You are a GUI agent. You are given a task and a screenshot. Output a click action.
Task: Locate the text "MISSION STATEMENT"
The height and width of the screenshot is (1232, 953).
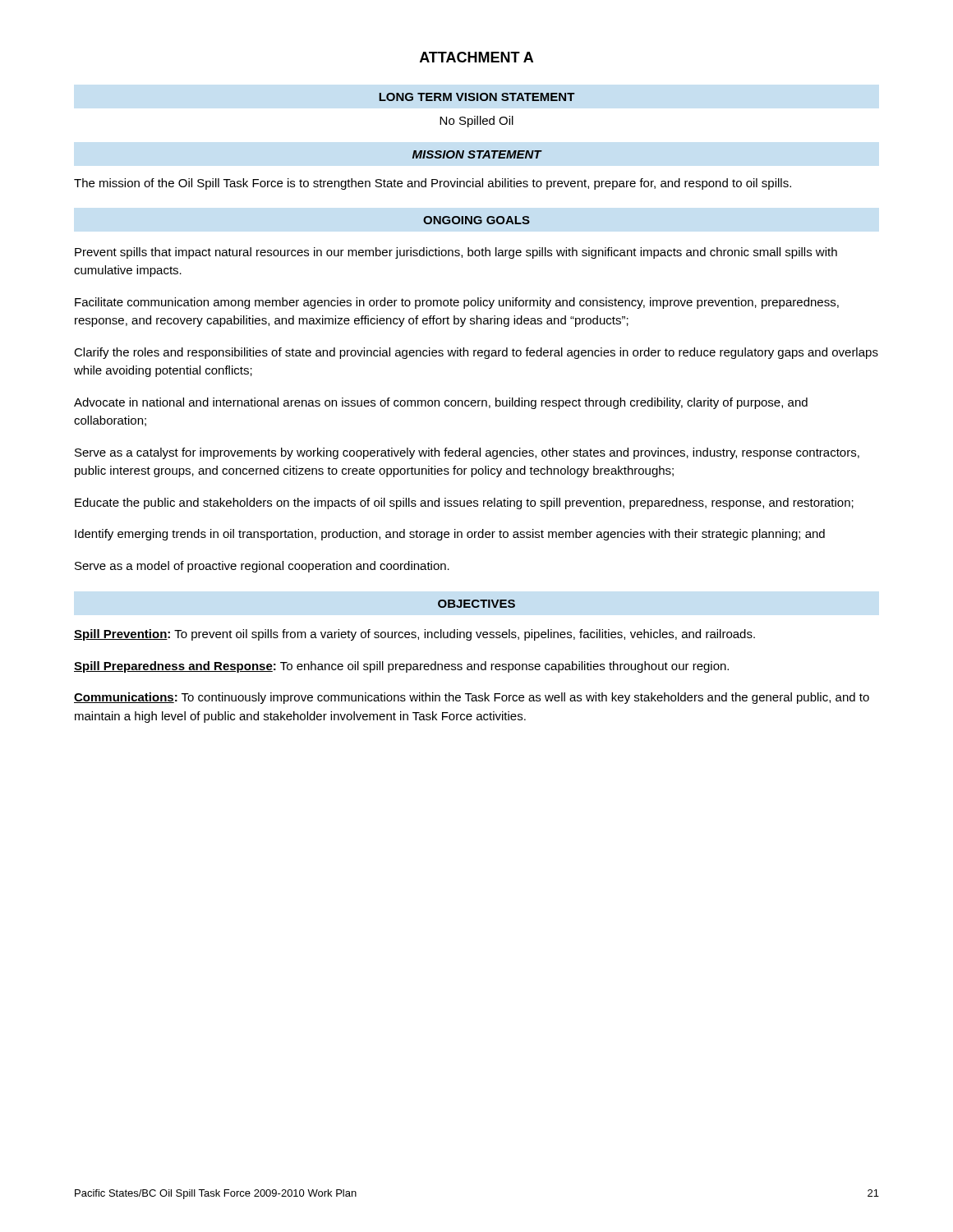[x=476, y=154]
